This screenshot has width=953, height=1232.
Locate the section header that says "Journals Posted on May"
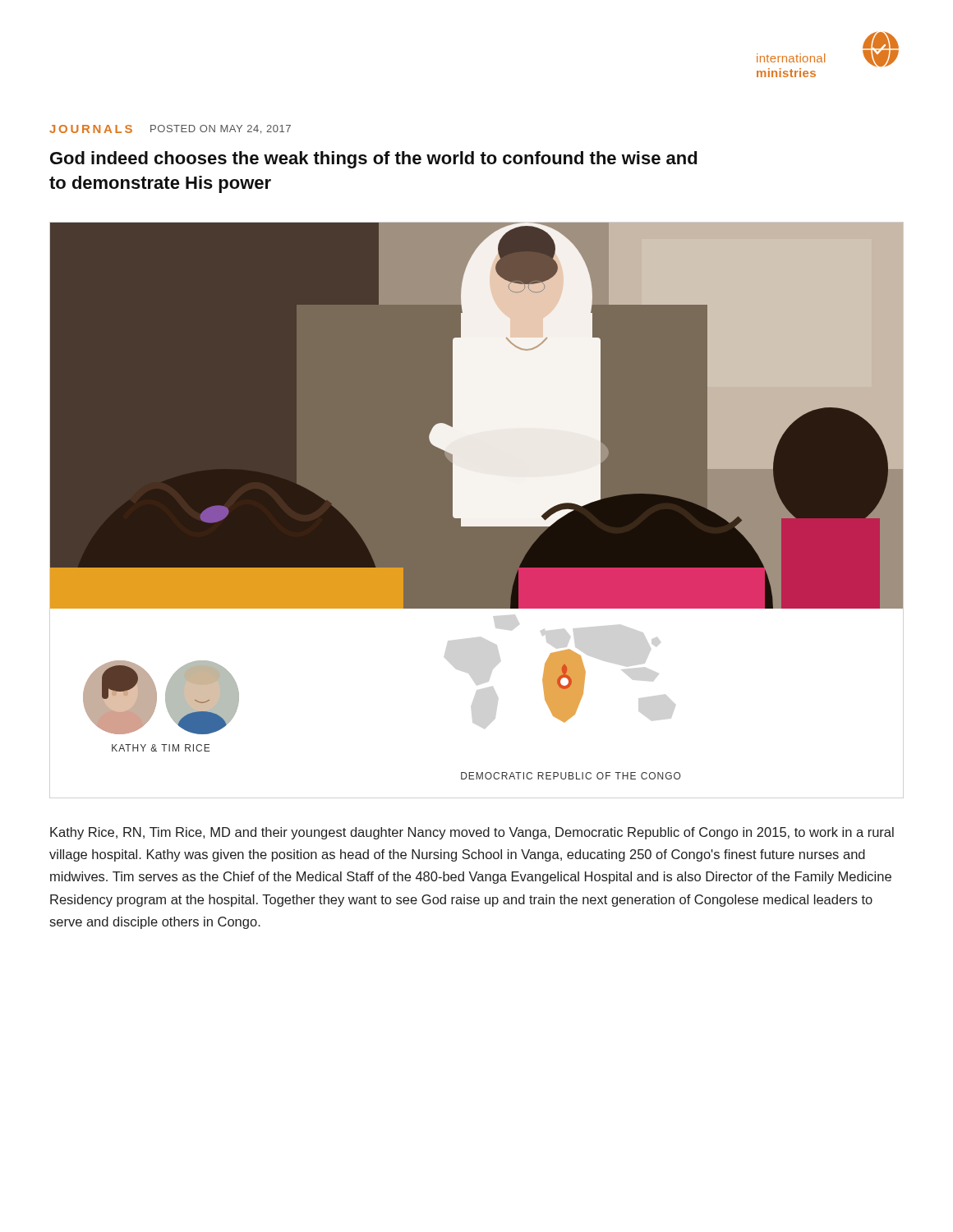coord(170,129)
